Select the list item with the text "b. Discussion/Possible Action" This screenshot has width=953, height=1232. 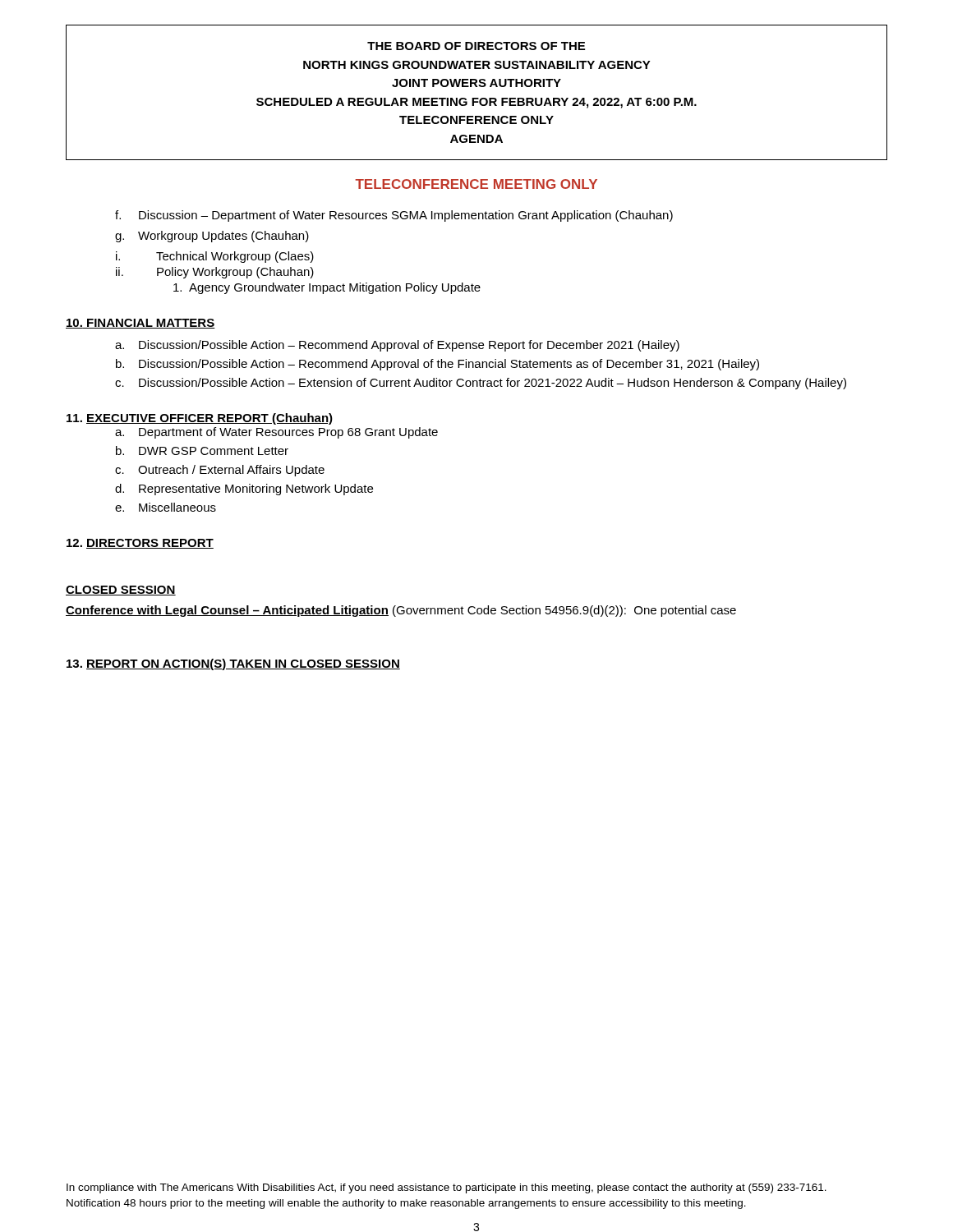501,363
